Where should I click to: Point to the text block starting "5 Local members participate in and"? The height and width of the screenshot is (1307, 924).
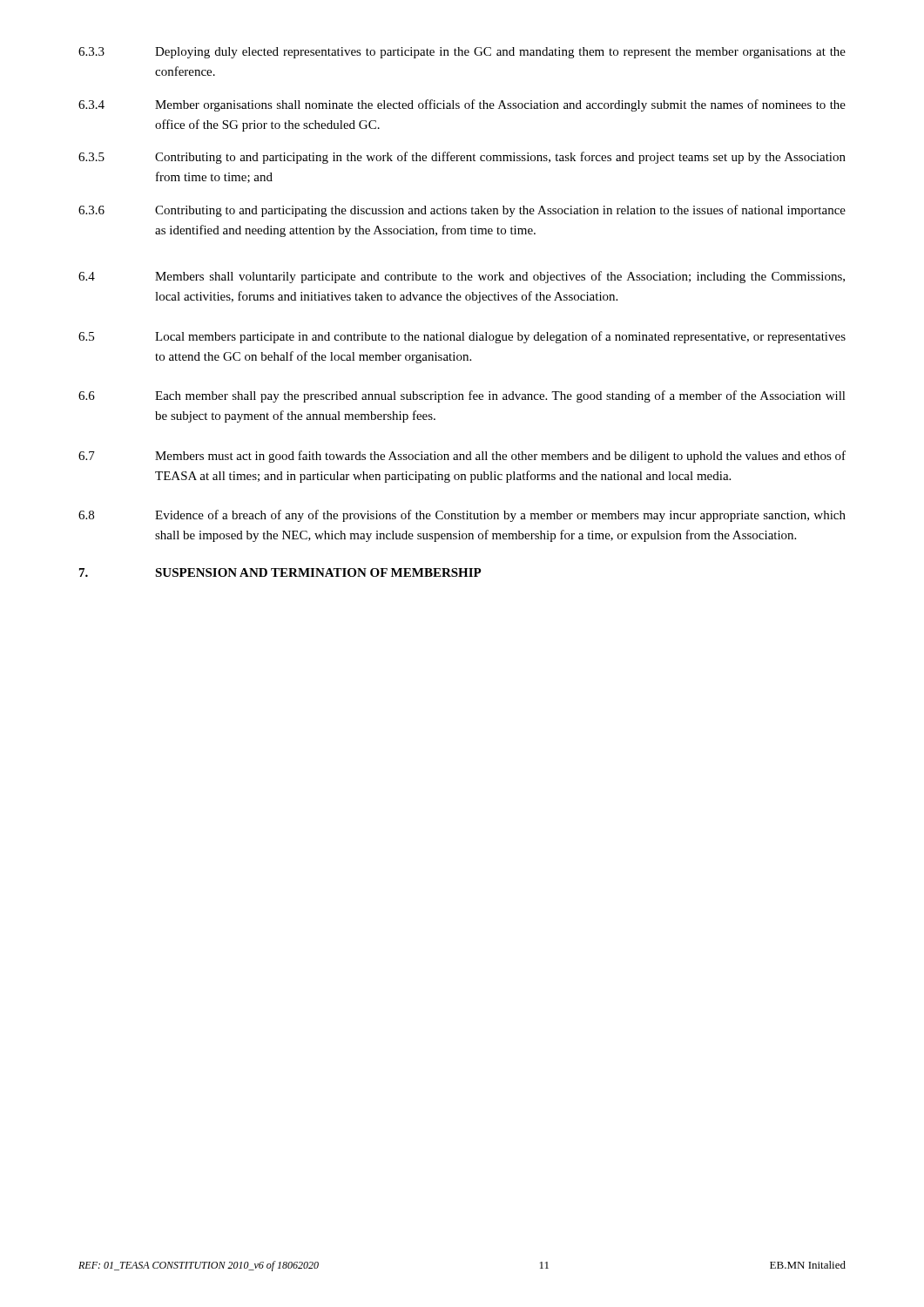point(462,347)
